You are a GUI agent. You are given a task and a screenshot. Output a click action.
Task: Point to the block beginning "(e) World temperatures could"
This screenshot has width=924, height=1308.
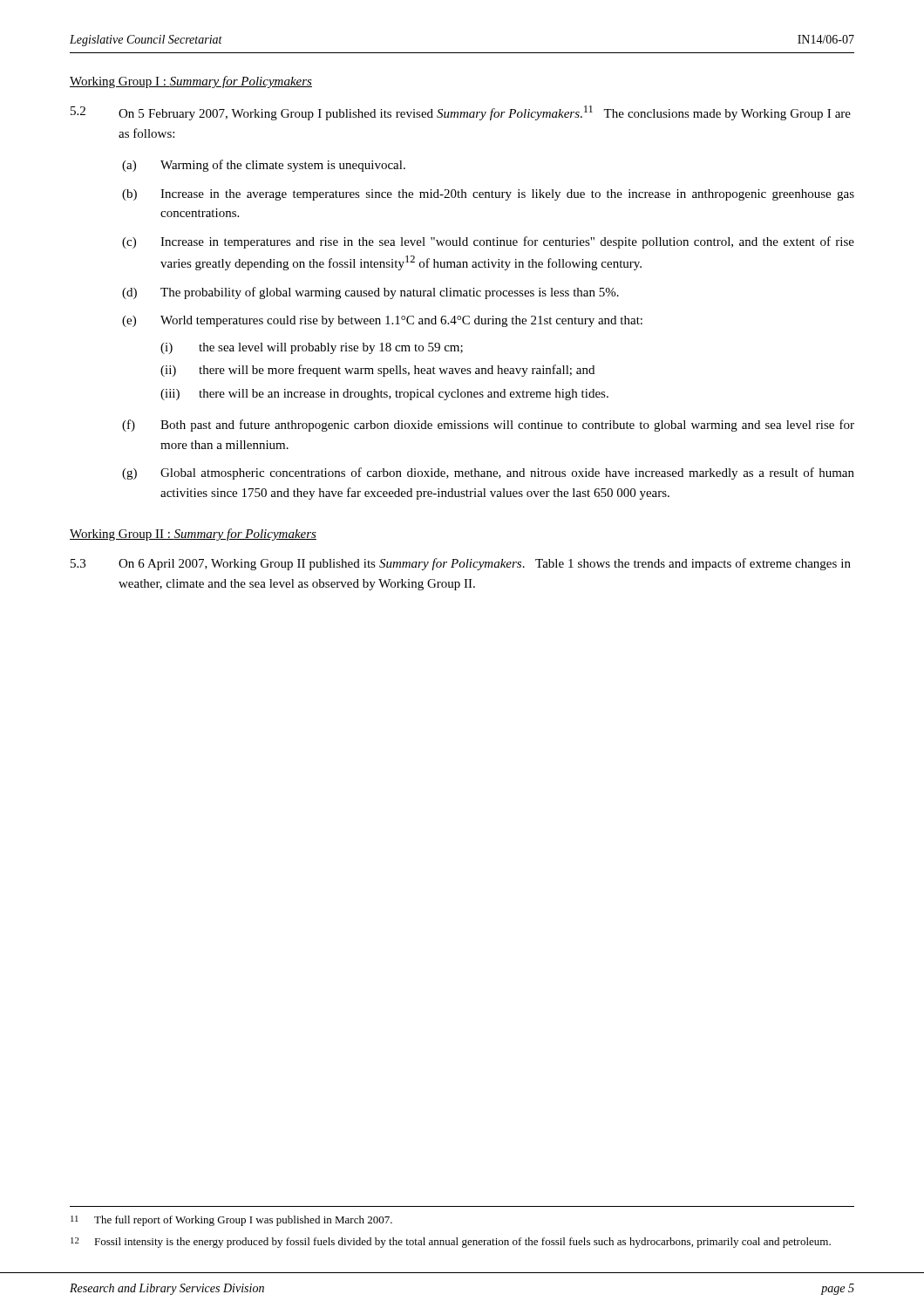(488, 358)
